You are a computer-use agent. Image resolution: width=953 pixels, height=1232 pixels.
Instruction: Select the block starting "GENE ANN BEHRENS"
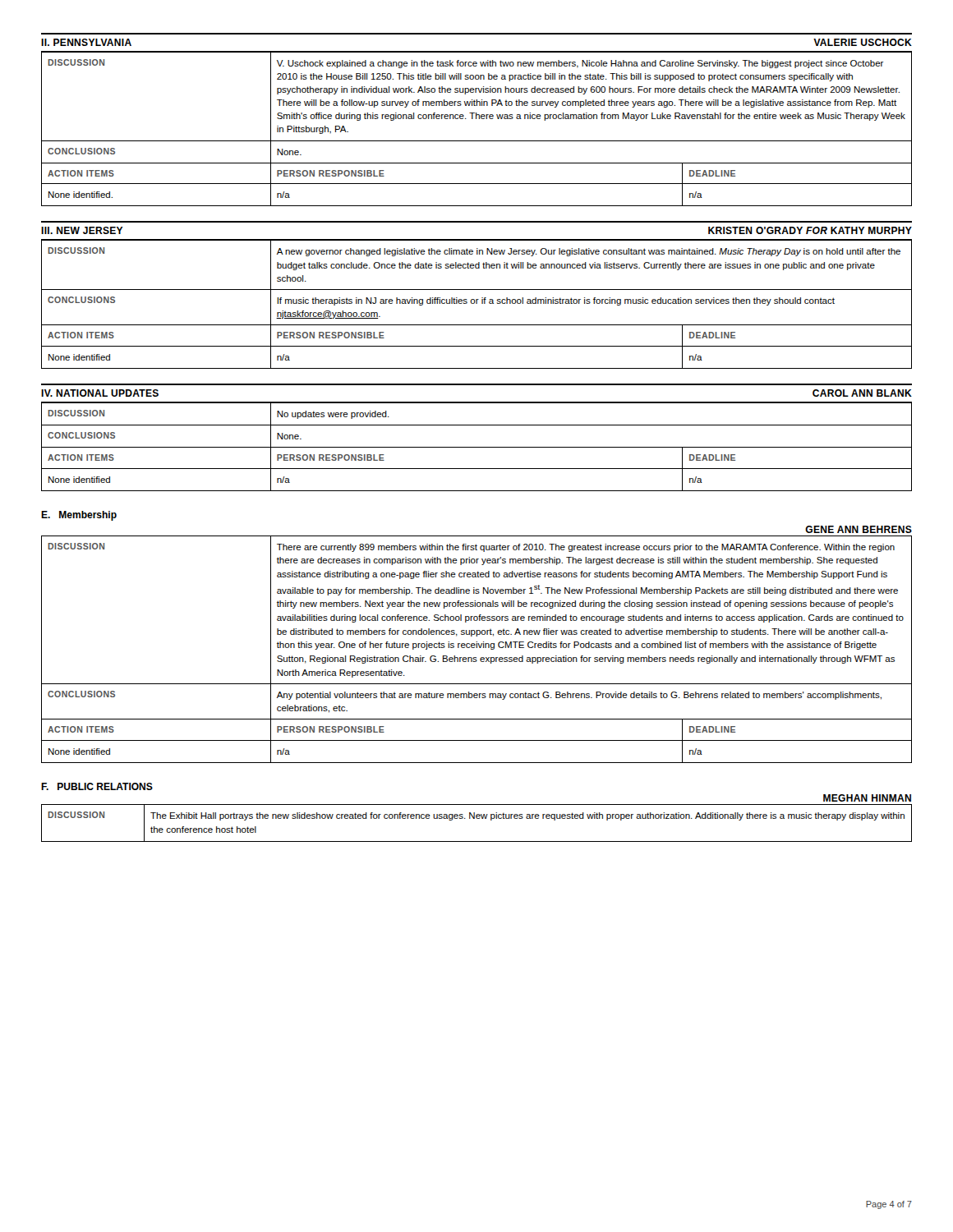pyautogui.click(x=859, y=529)
